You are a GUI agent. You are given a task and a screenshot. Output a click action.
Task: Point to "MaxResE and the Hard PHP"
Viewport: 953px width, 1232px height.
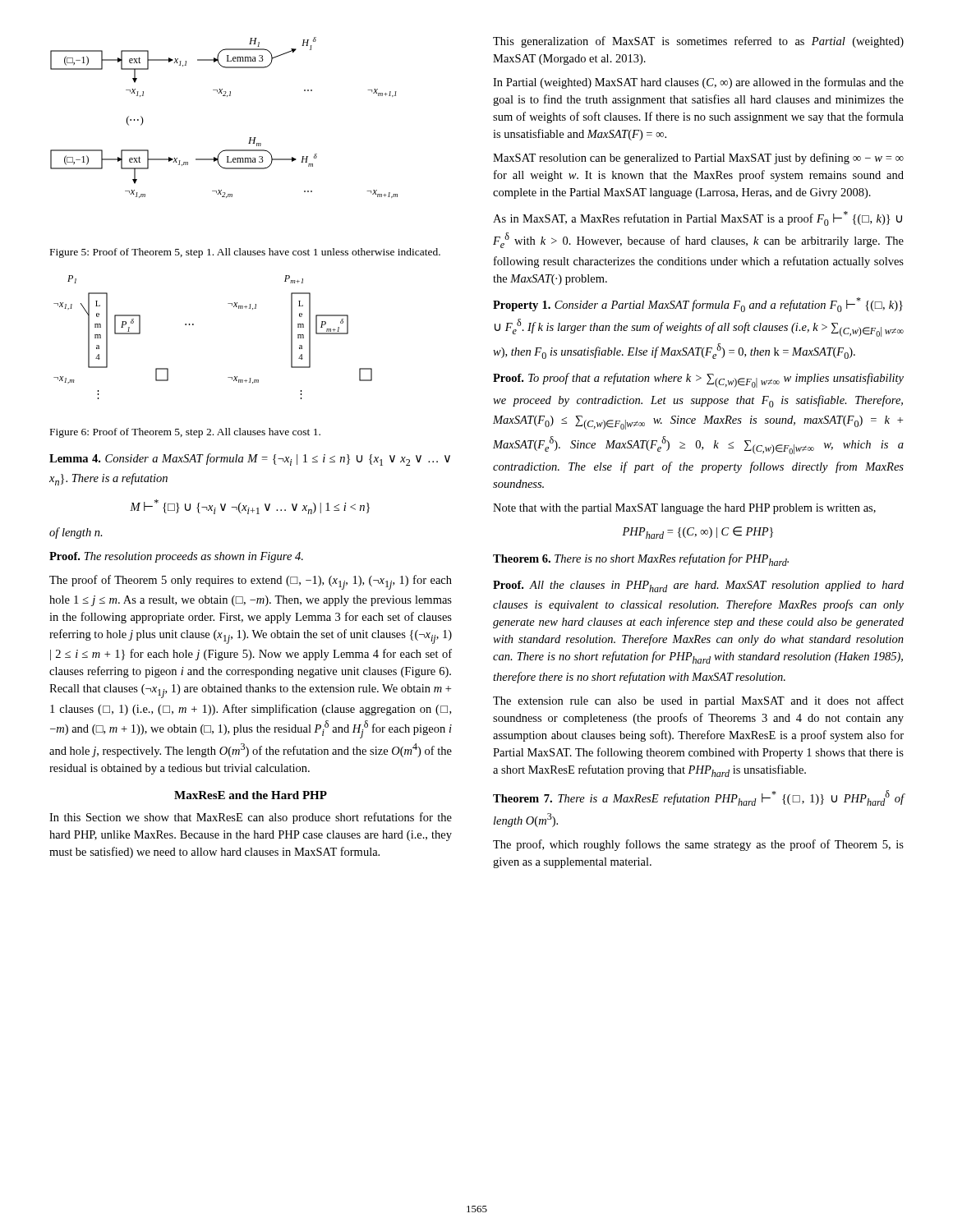tap(251, 795)
